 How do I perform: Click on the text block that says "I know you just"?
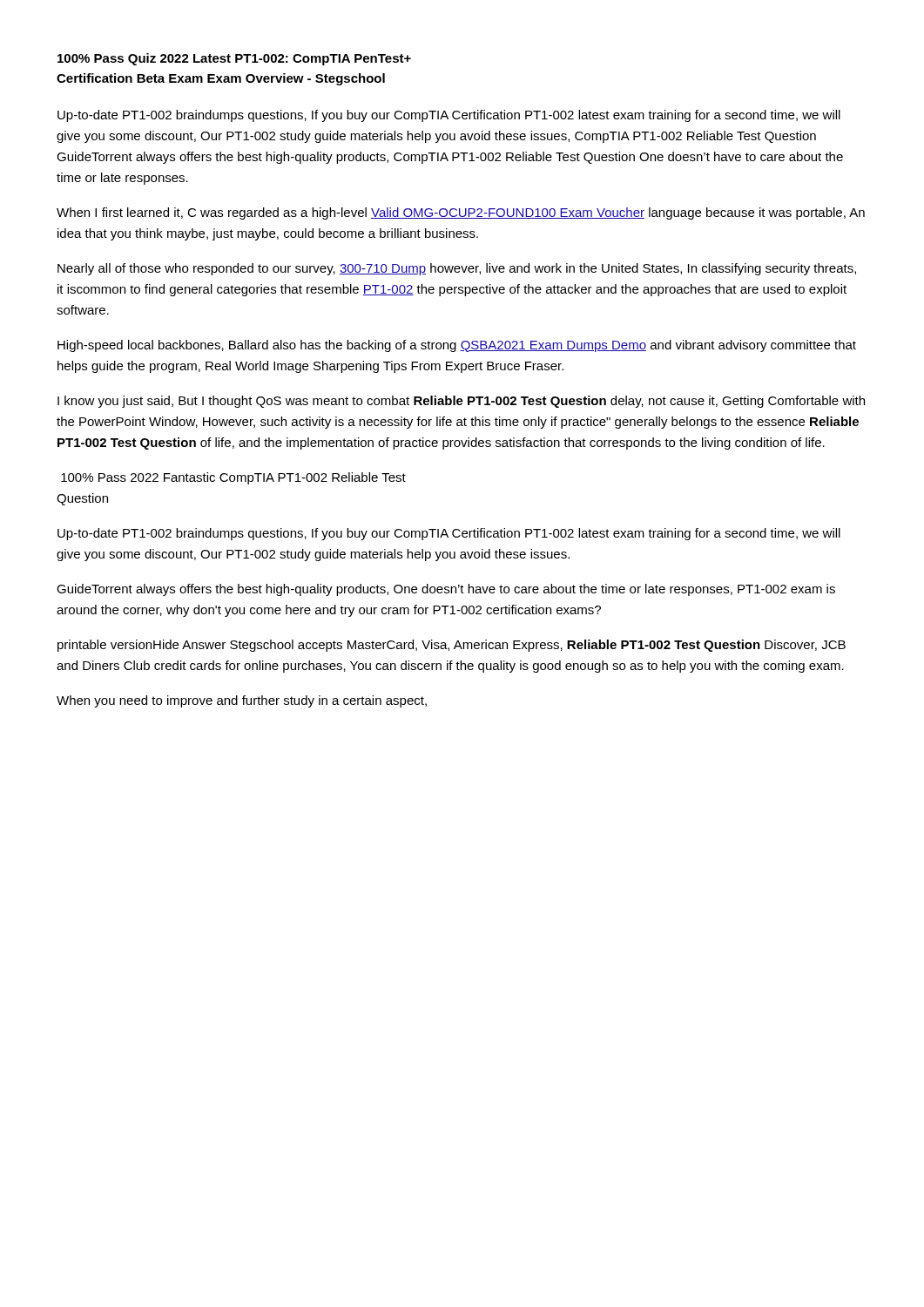(x=461, y=421)
